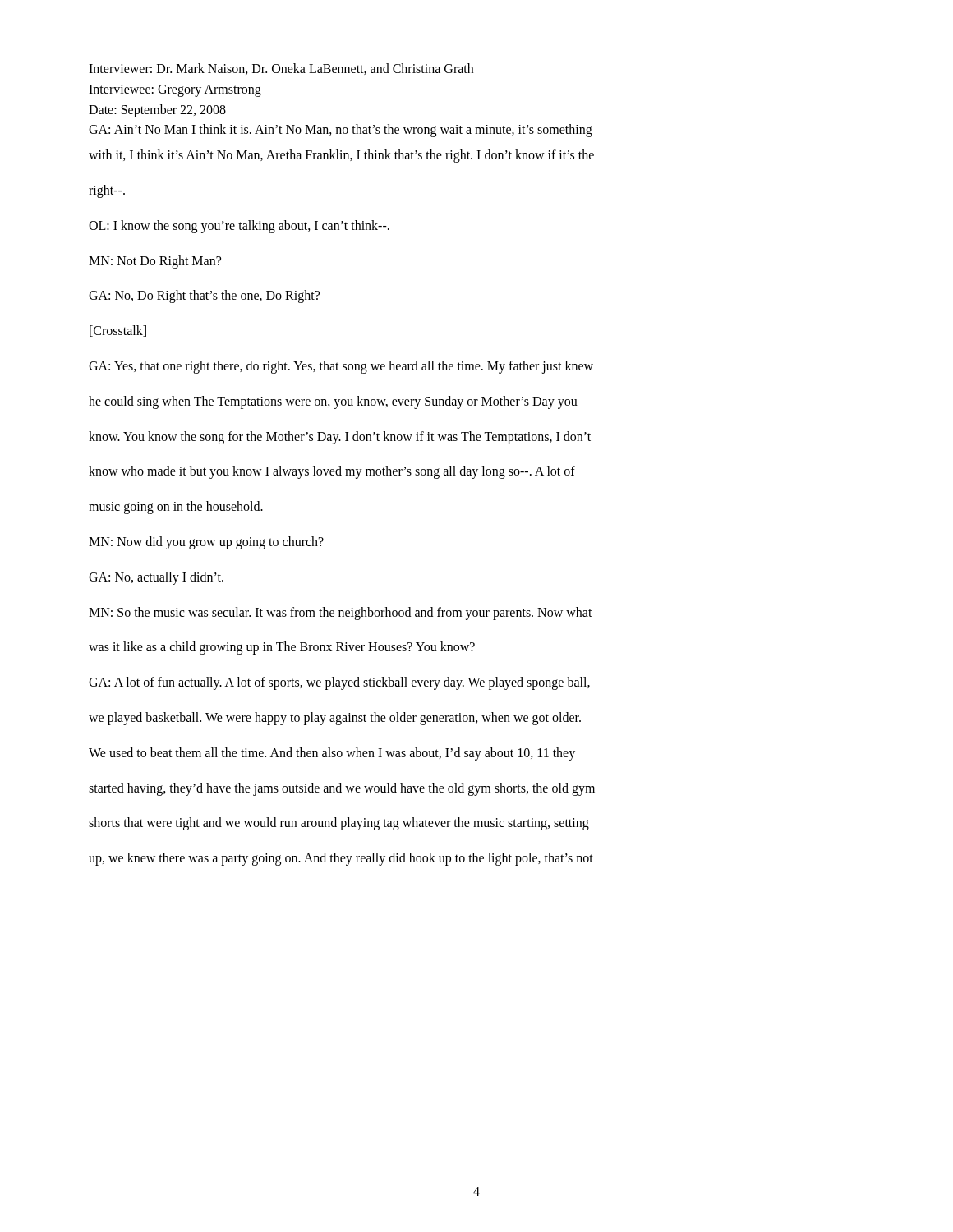Find the block on this page that starts "OL: I know the song you’re"

(239, 225)
